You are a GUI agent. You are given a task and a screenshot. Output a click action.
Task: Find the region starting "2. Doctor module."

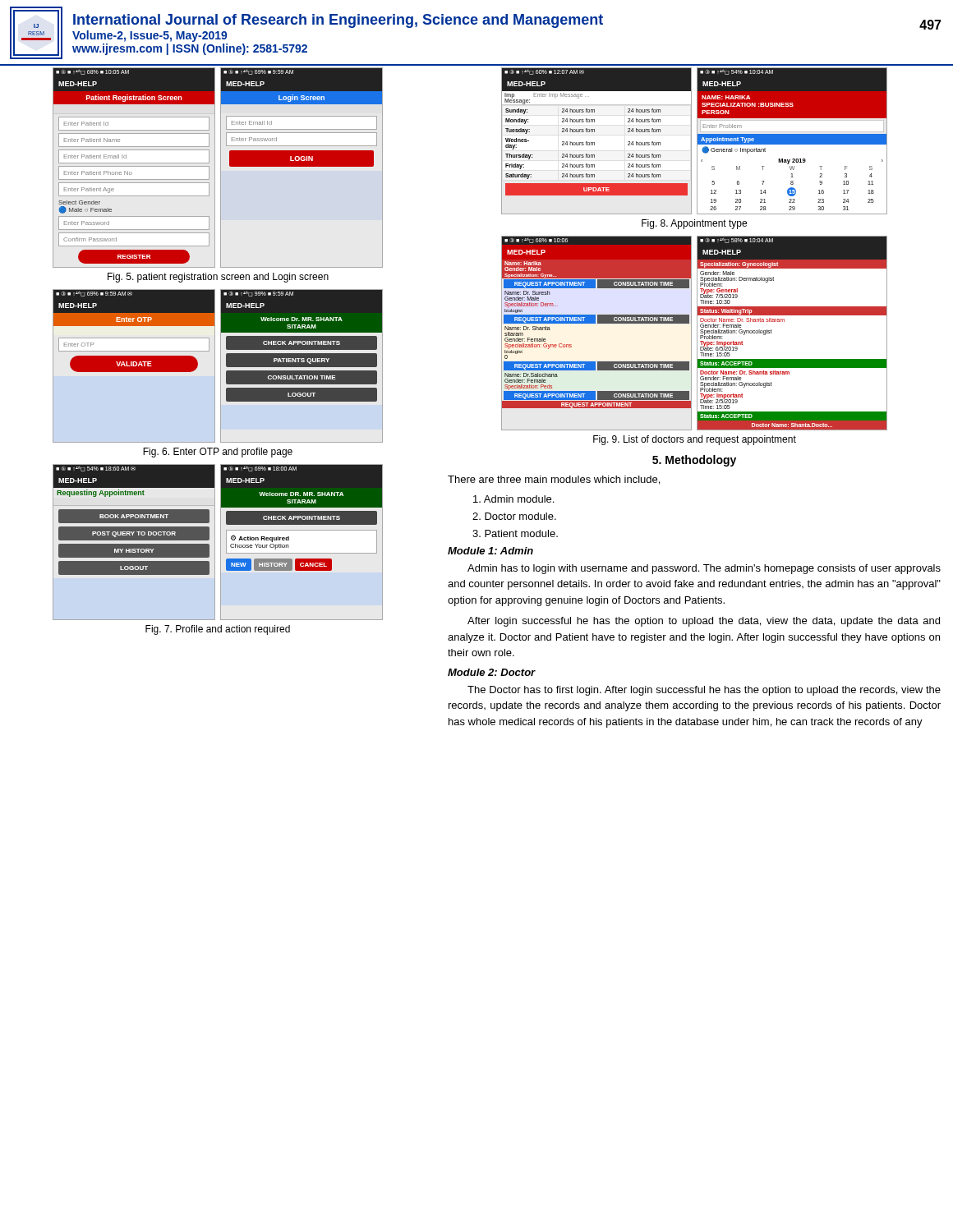tap(514, 516)
